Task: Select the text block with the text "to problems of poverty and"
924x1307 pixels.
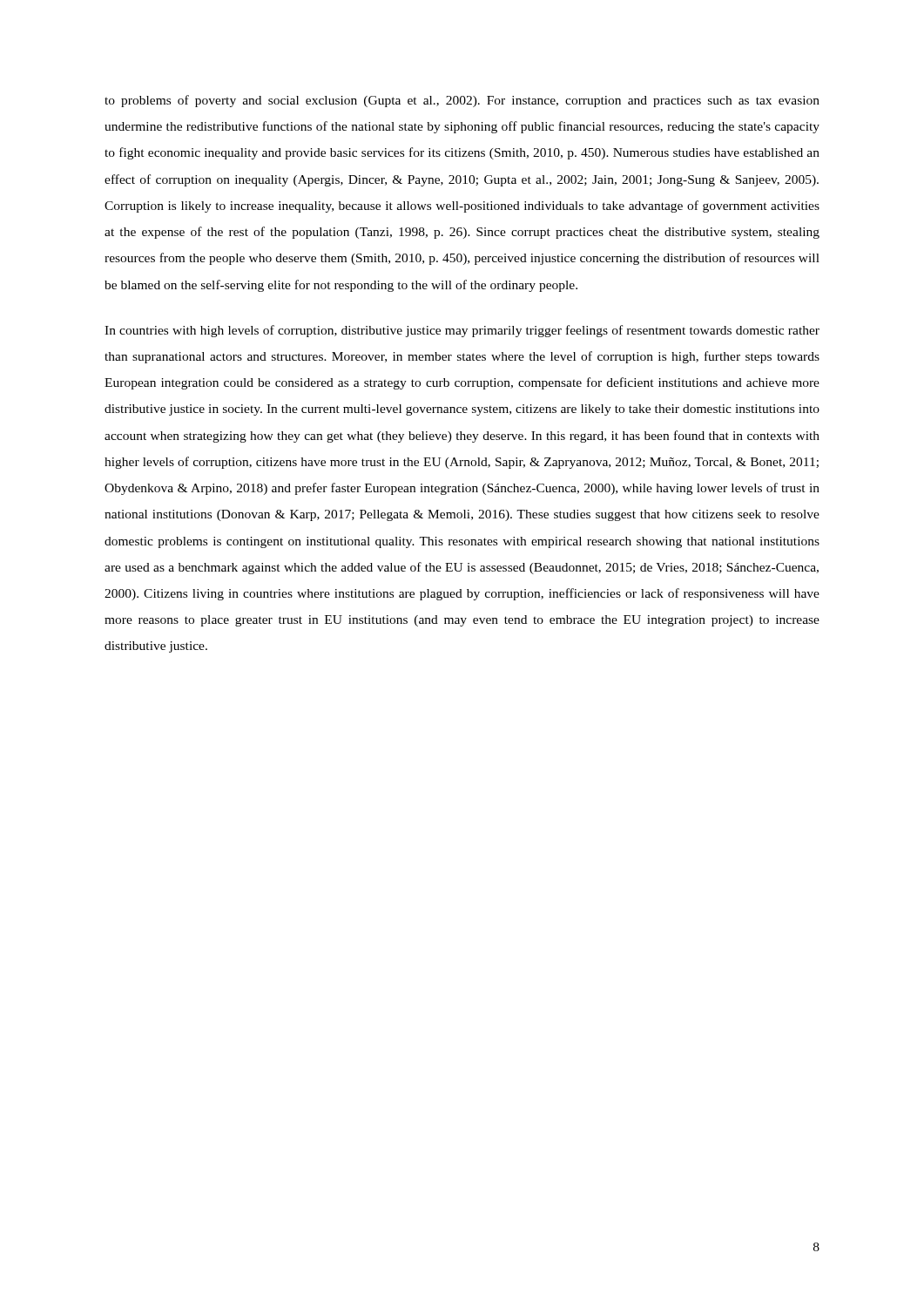Action: click(462, 192)
